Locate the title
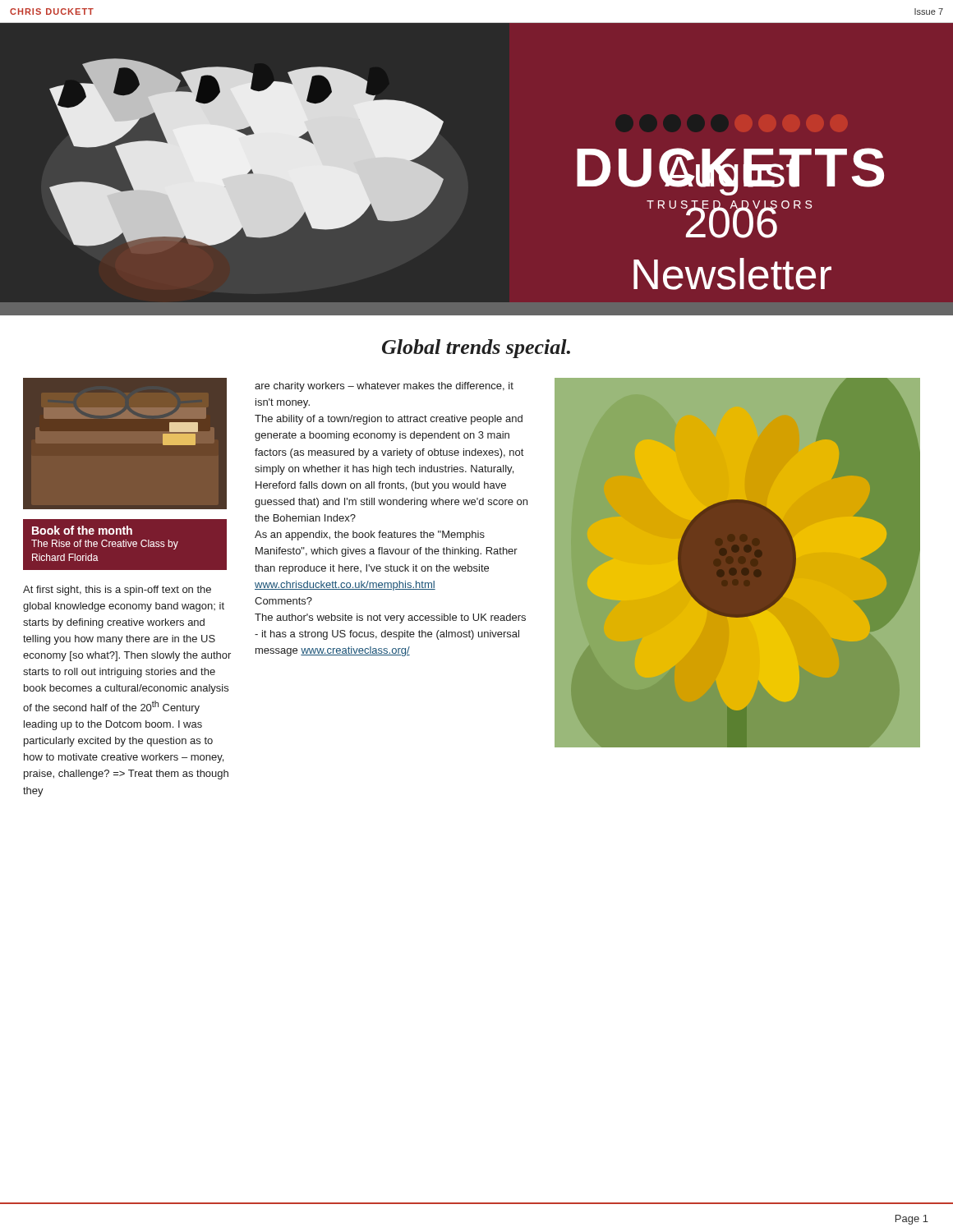953x1232 pixels. (731, 223)
